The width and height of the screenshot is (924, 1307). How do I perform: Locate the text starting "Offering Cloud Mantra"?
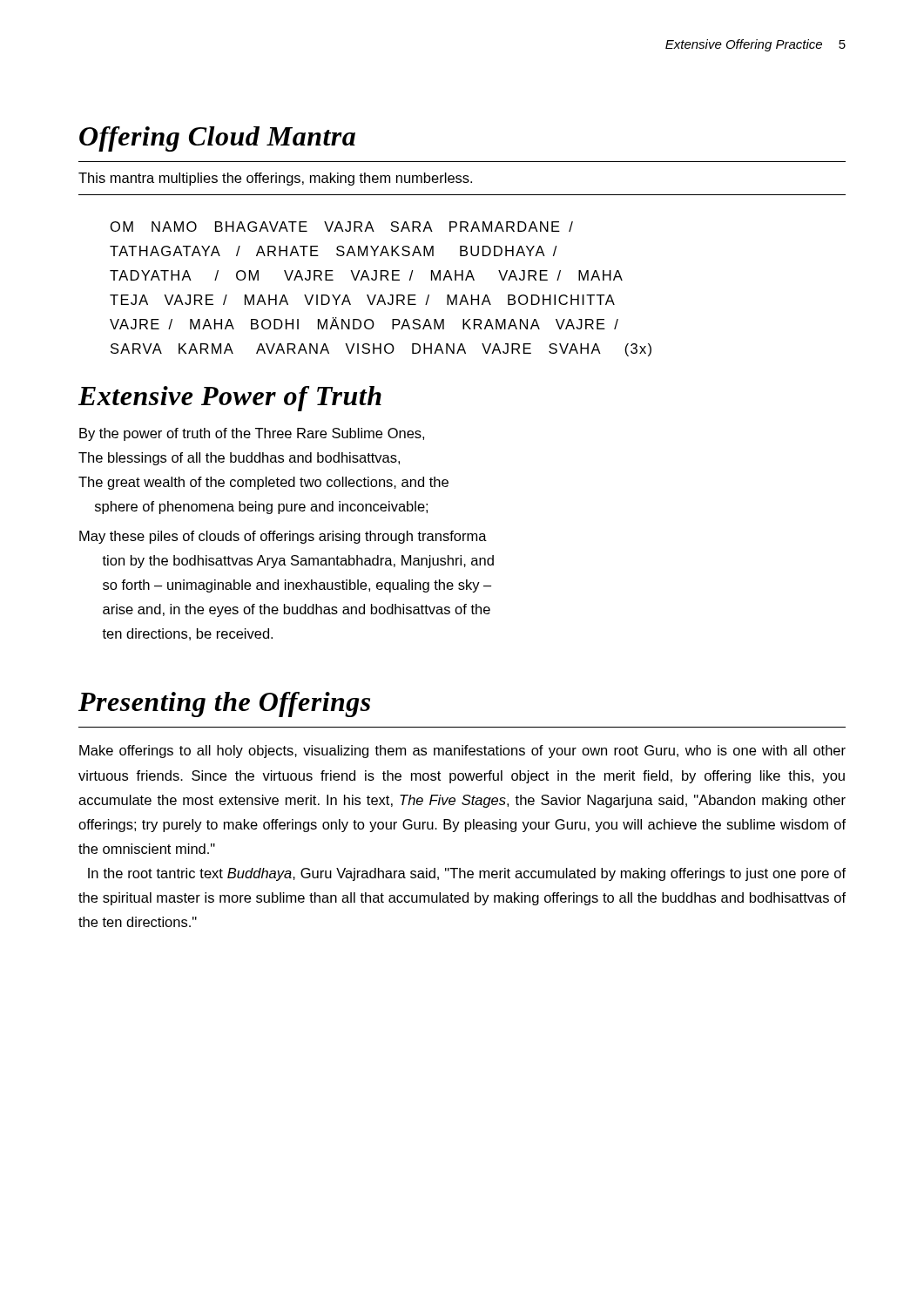(x=217, y=136)
